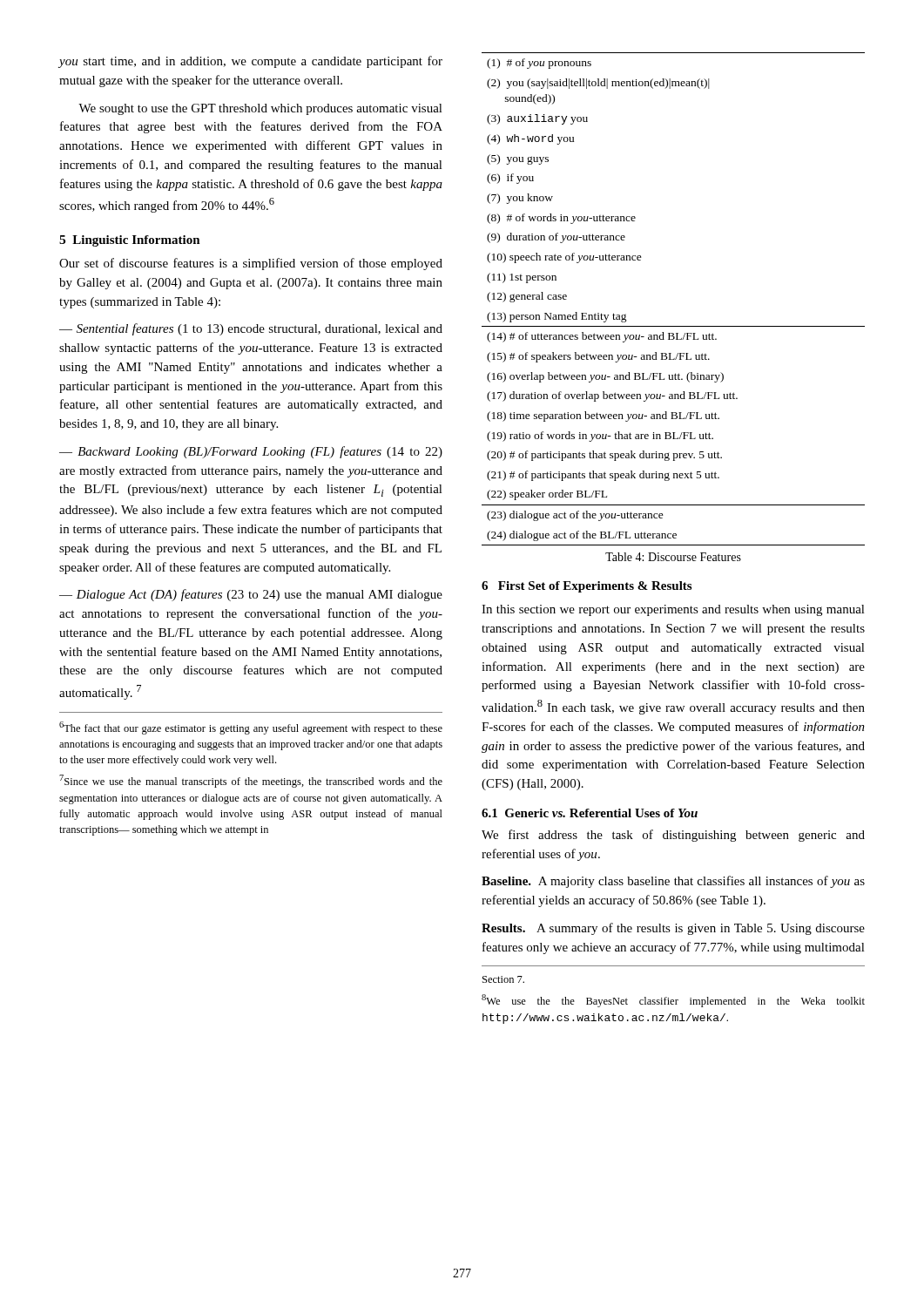Navigate to the text block starting "Table 4: Discourse Features"

pyautogui.click(x=673, y=557)
